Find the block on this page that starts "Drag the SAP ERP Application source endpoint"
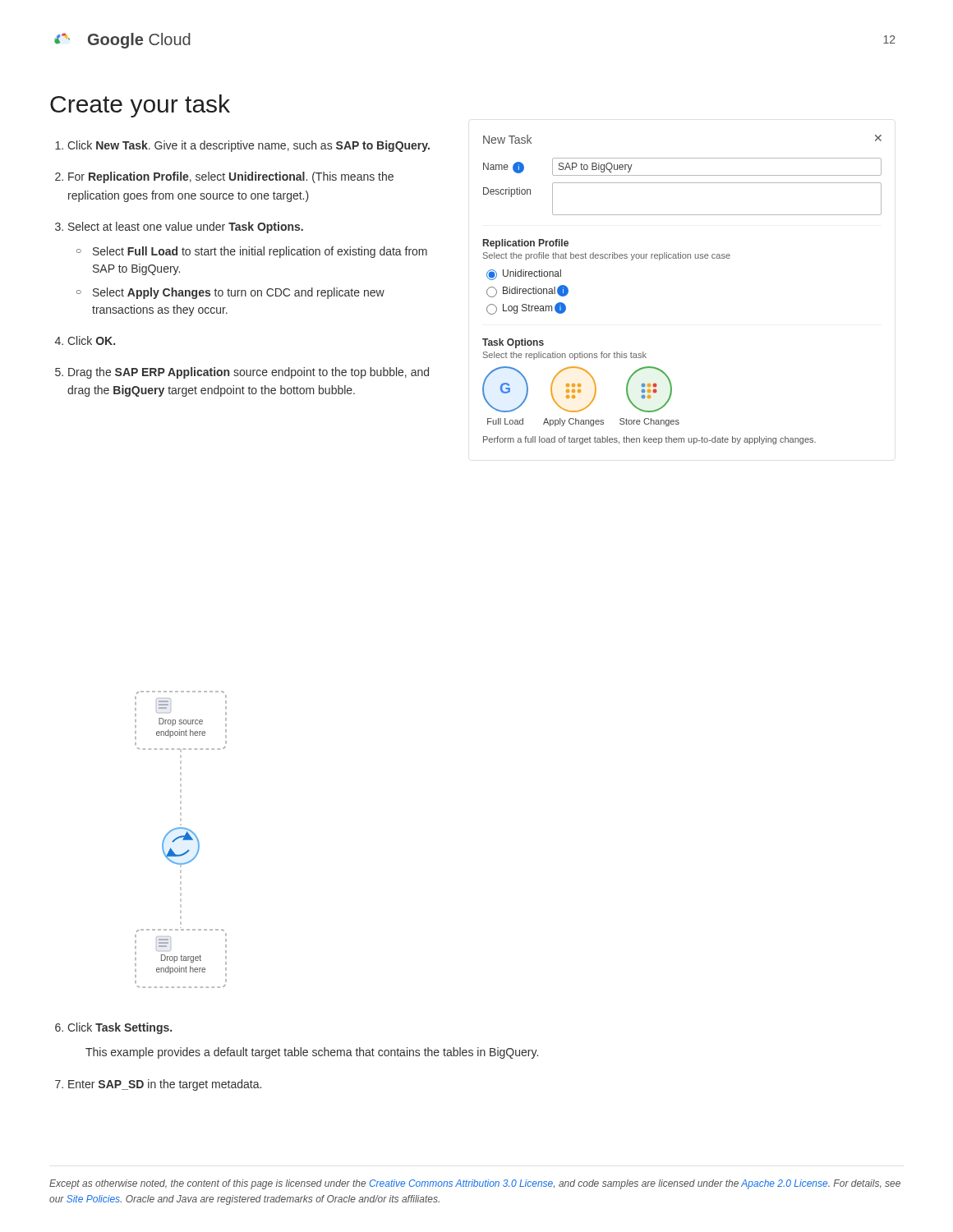 point(249,381)
